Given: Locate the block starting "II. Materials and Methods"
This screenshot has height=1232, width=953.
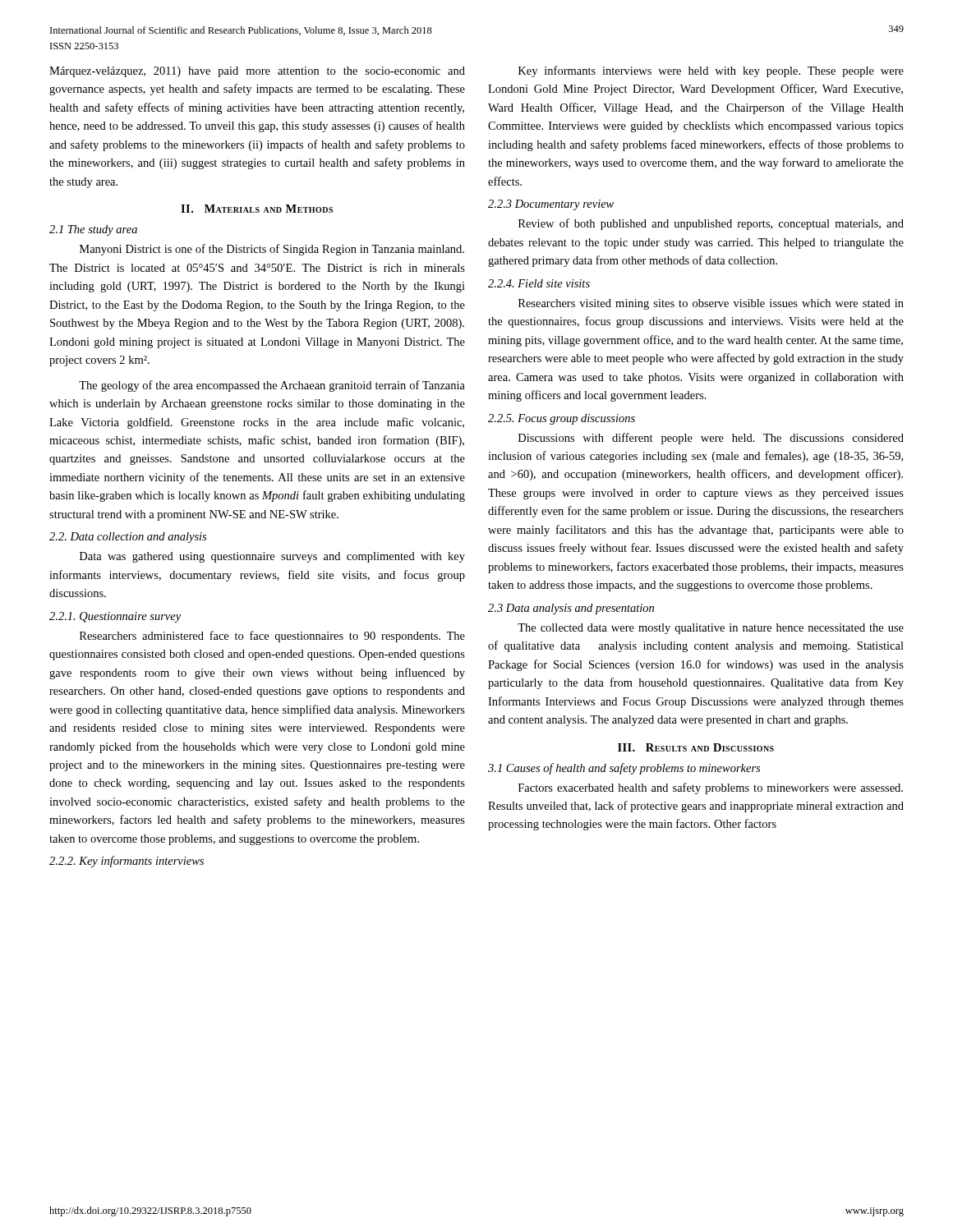Looking at the screenshot, I should 257,209.
